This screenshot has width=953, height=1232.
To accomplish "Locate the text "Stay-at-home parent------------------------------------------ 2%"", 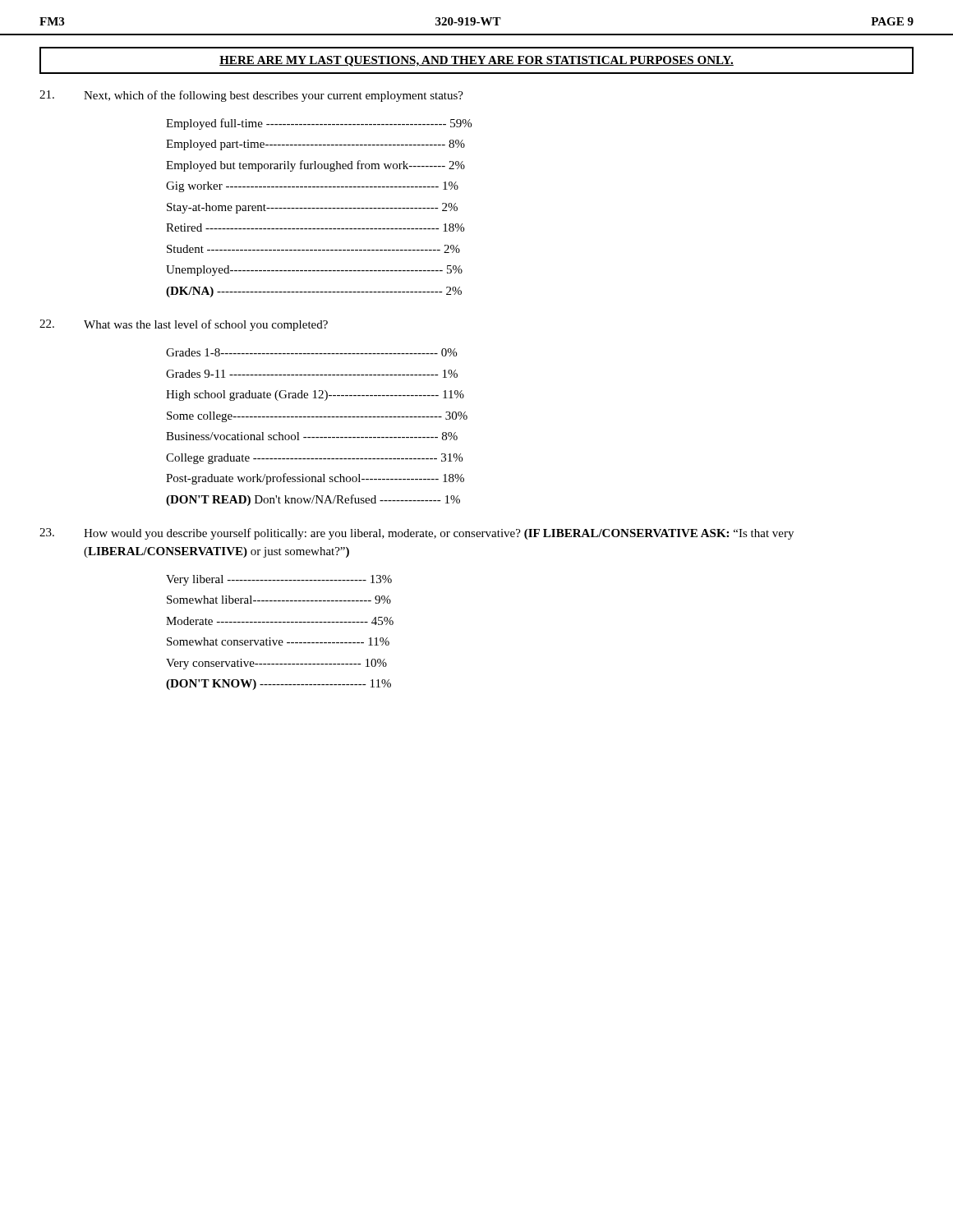I will click(x=312, y=207).
